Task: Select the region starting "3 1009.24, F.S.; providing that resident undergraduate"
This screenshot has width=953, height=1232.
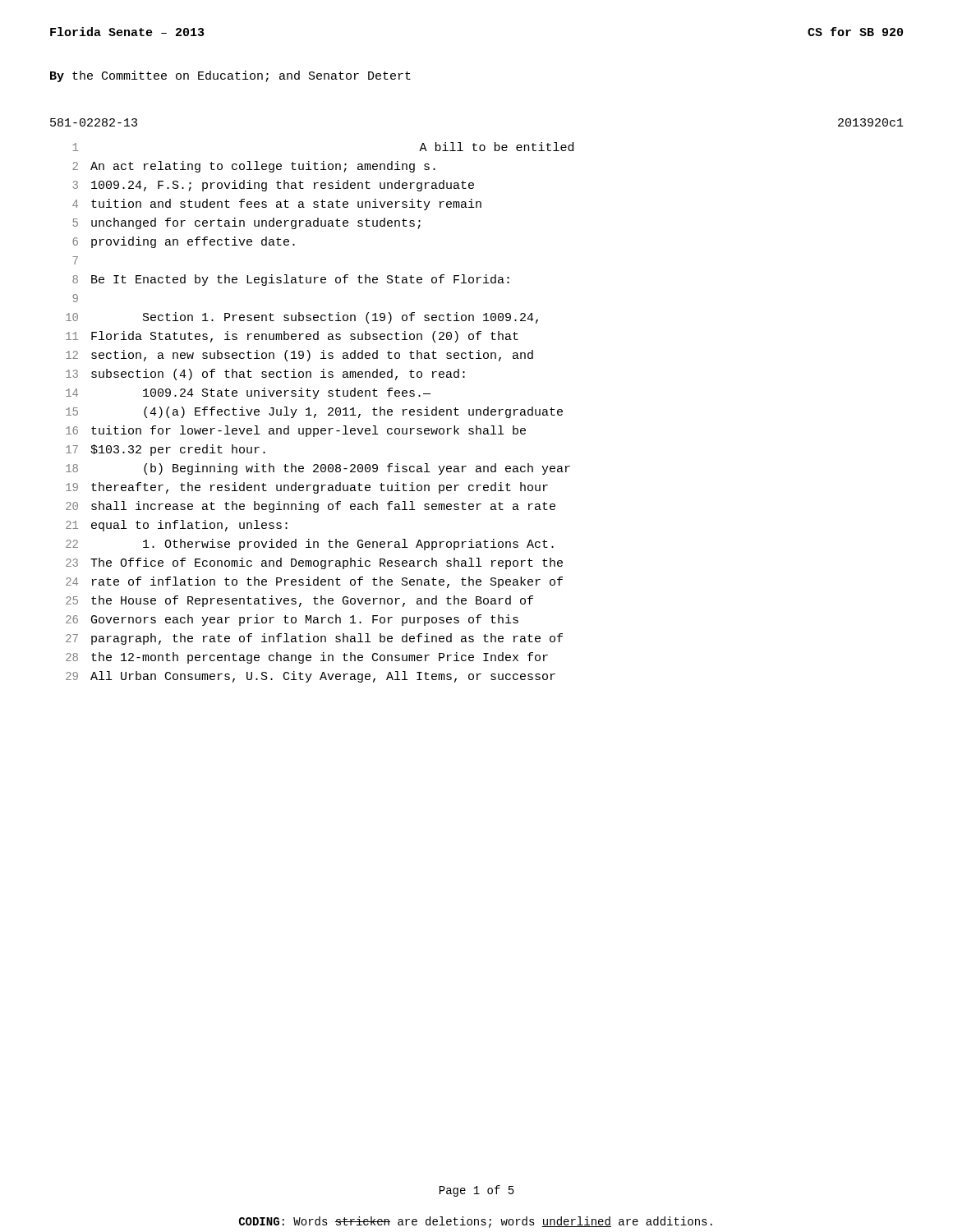Action: 476,186
